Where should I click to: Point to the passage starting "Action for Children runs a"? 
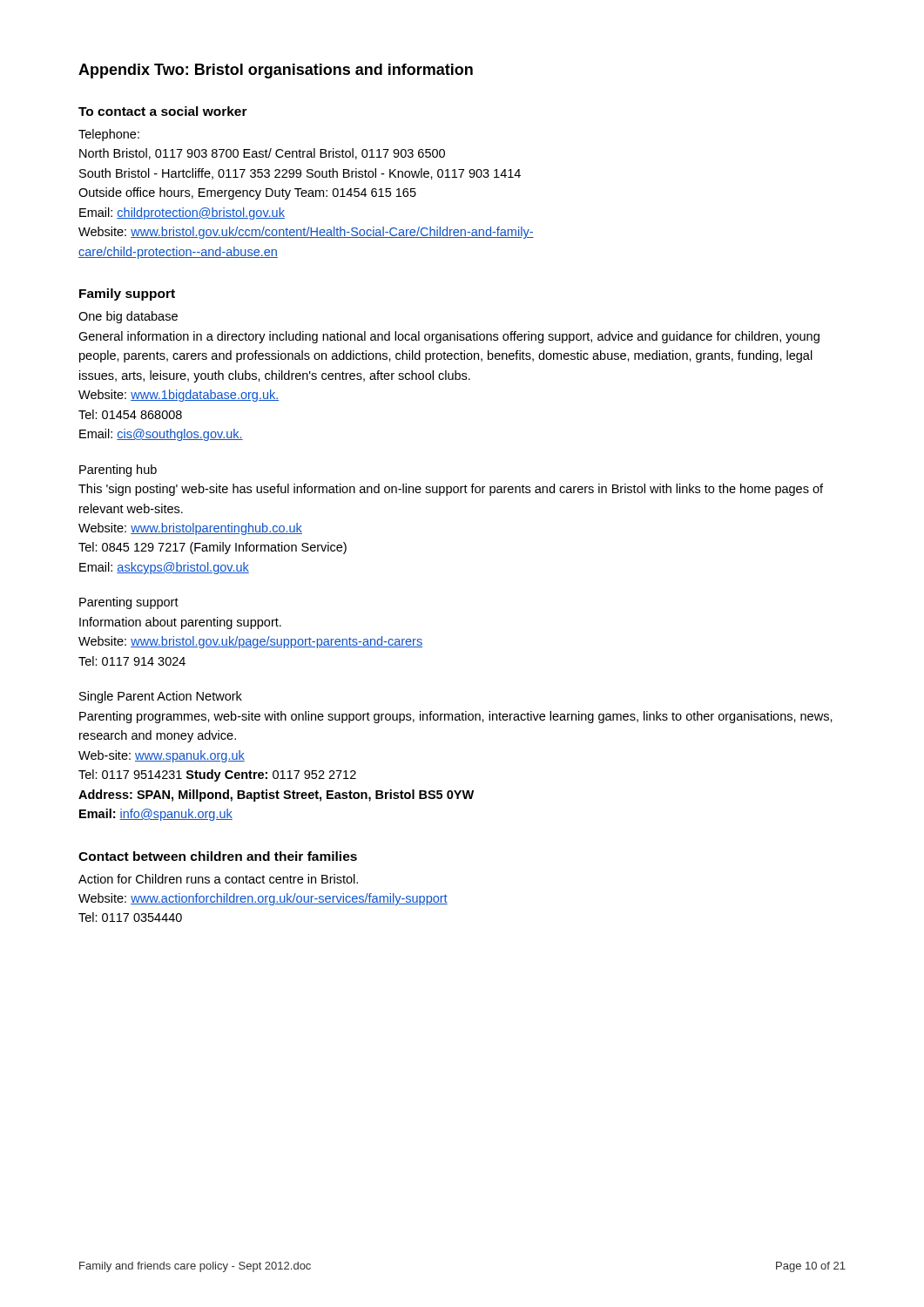point(263,898)
